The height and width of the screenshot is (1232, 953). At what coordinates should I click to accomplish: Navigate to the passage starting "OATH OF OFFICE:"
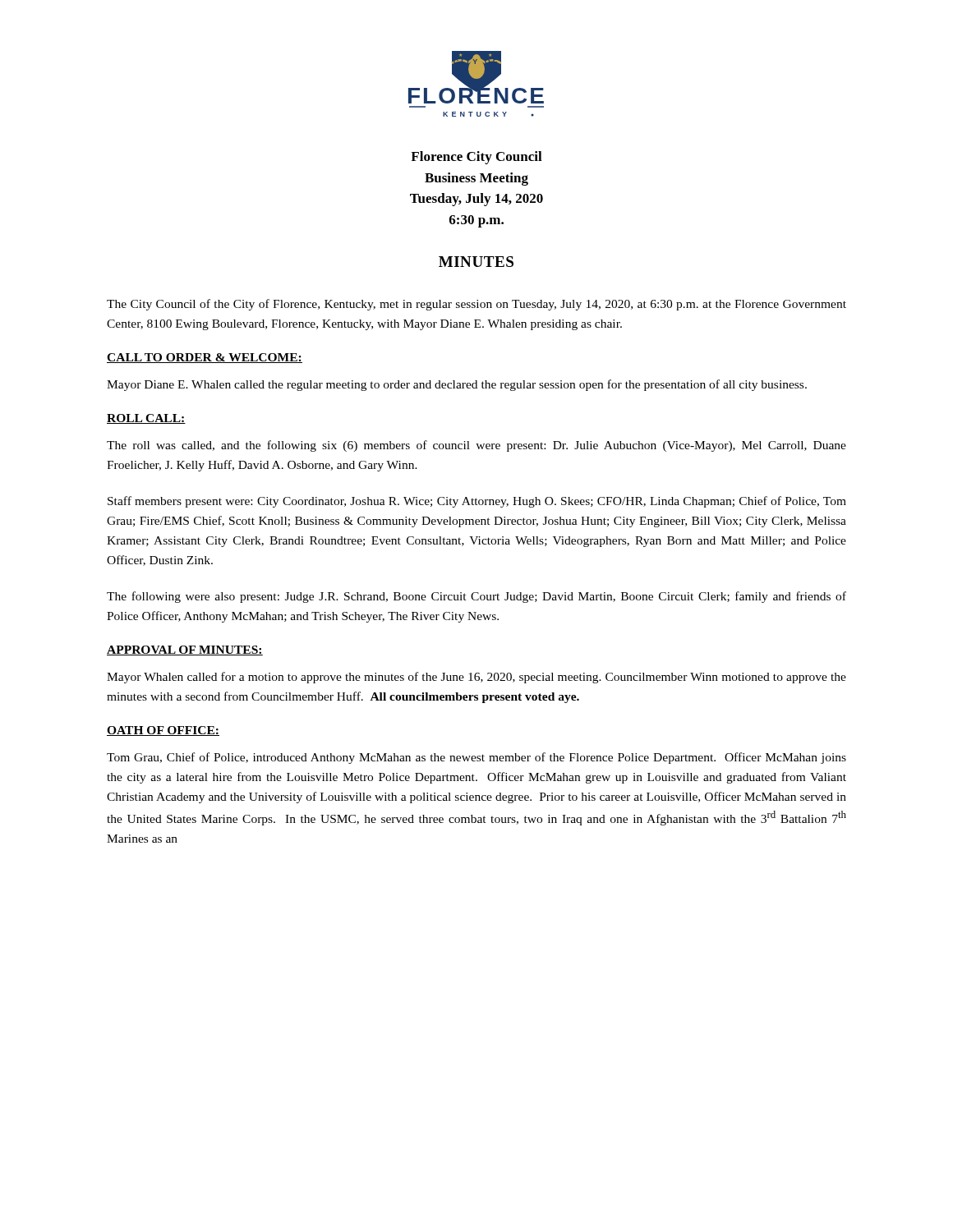tap(163, 730)
